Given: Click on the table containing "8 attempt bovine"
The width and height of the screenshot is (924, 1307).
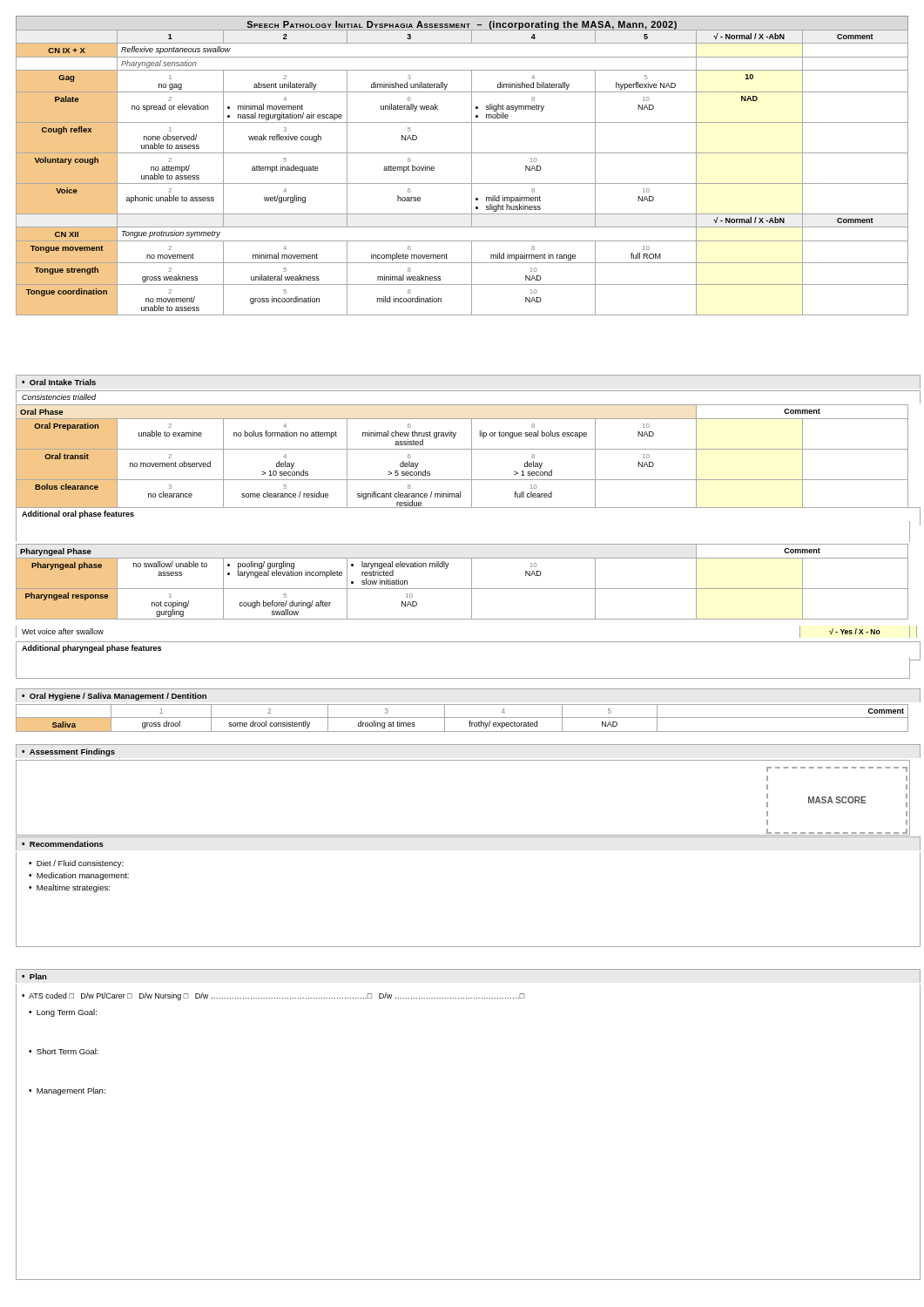Looking at the screenshot, I should (462, 173).
